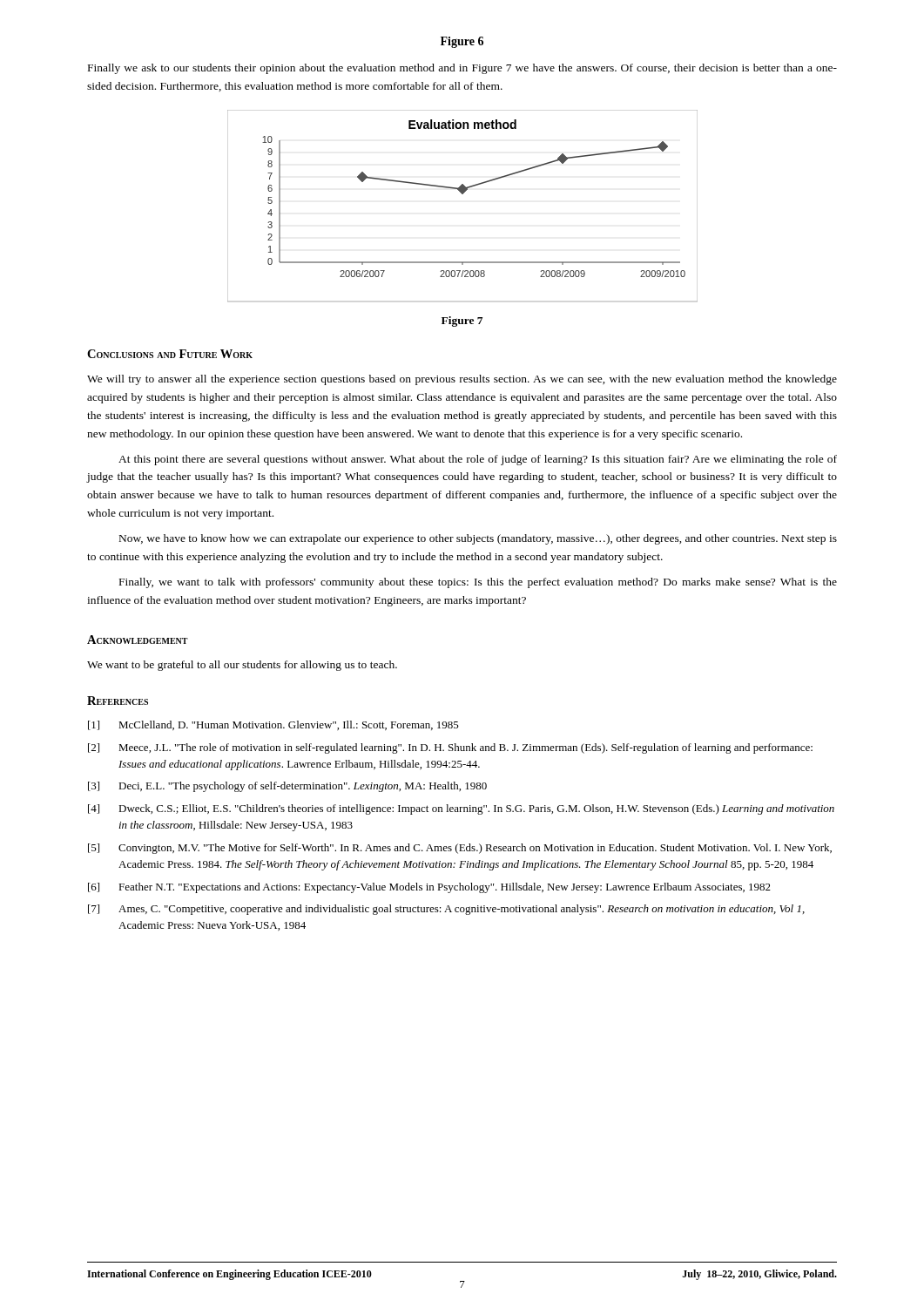Where is the passage that starts "[6] Feather N.T. "Expectations and Actions:"?
924x1307 pixels.
(462, 887)
